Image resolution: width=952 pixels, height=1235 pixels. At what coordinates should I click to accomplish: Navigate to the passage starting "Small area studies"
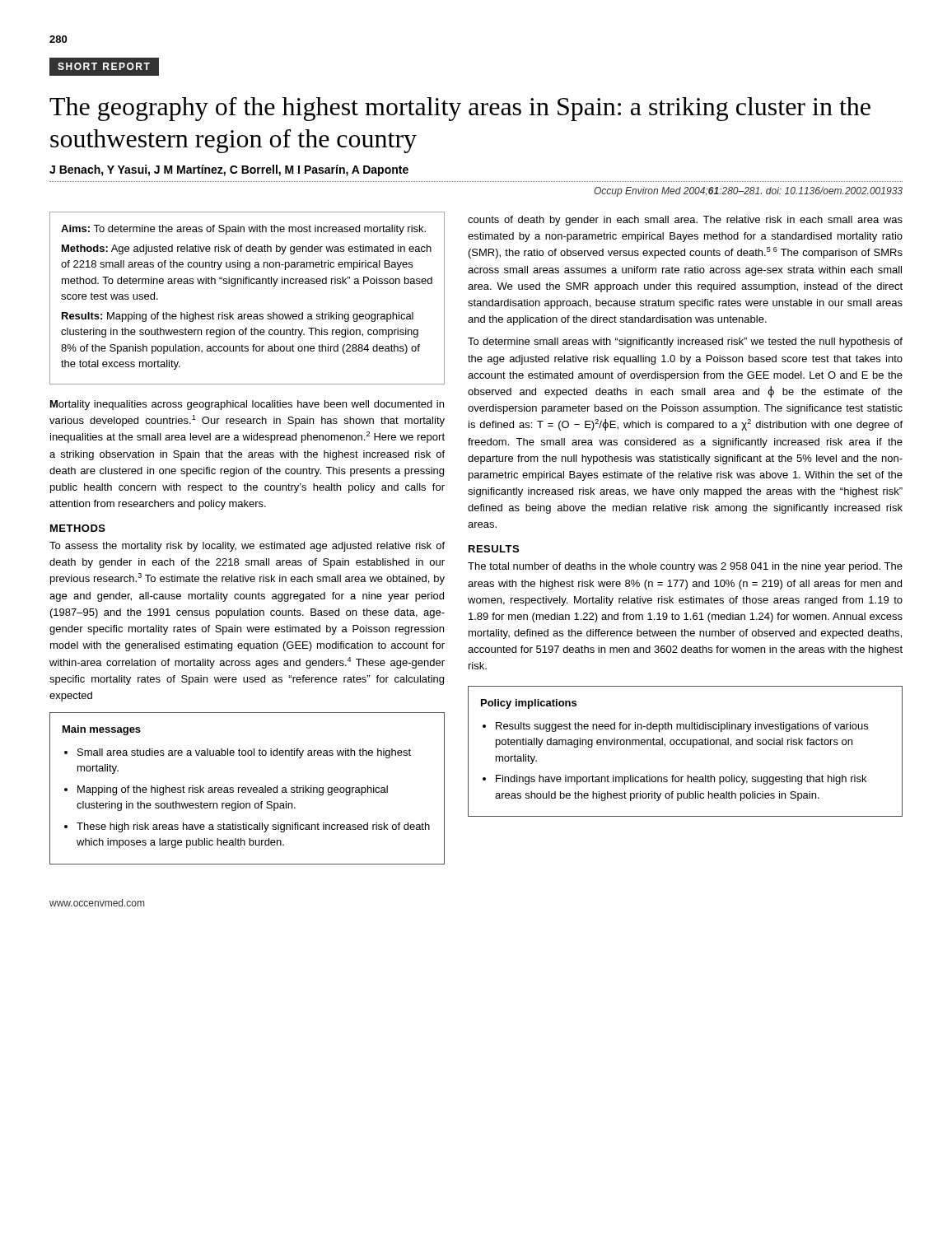(244, 760)
